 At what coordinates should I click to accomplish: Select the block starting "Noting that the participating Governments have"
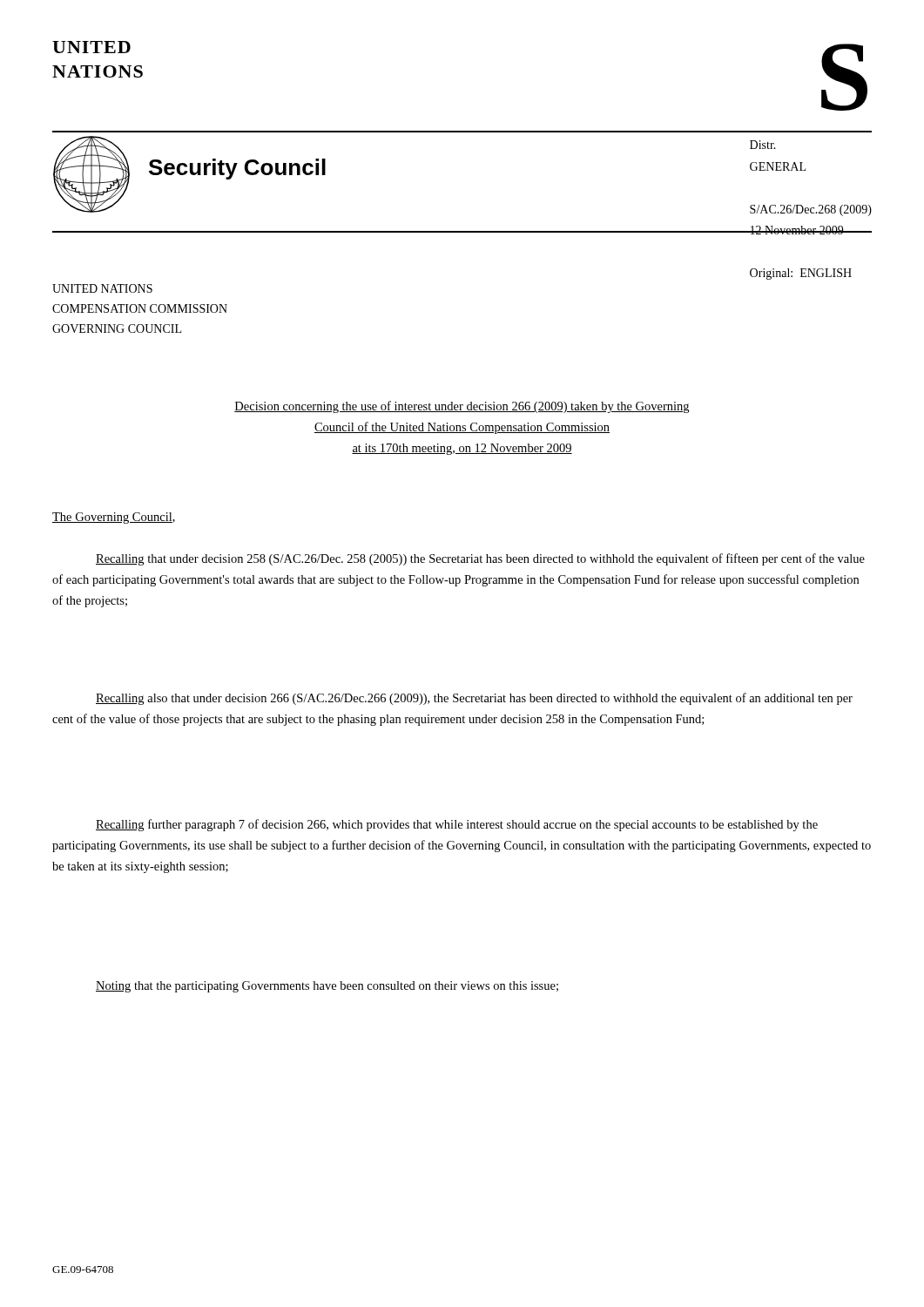327,985
